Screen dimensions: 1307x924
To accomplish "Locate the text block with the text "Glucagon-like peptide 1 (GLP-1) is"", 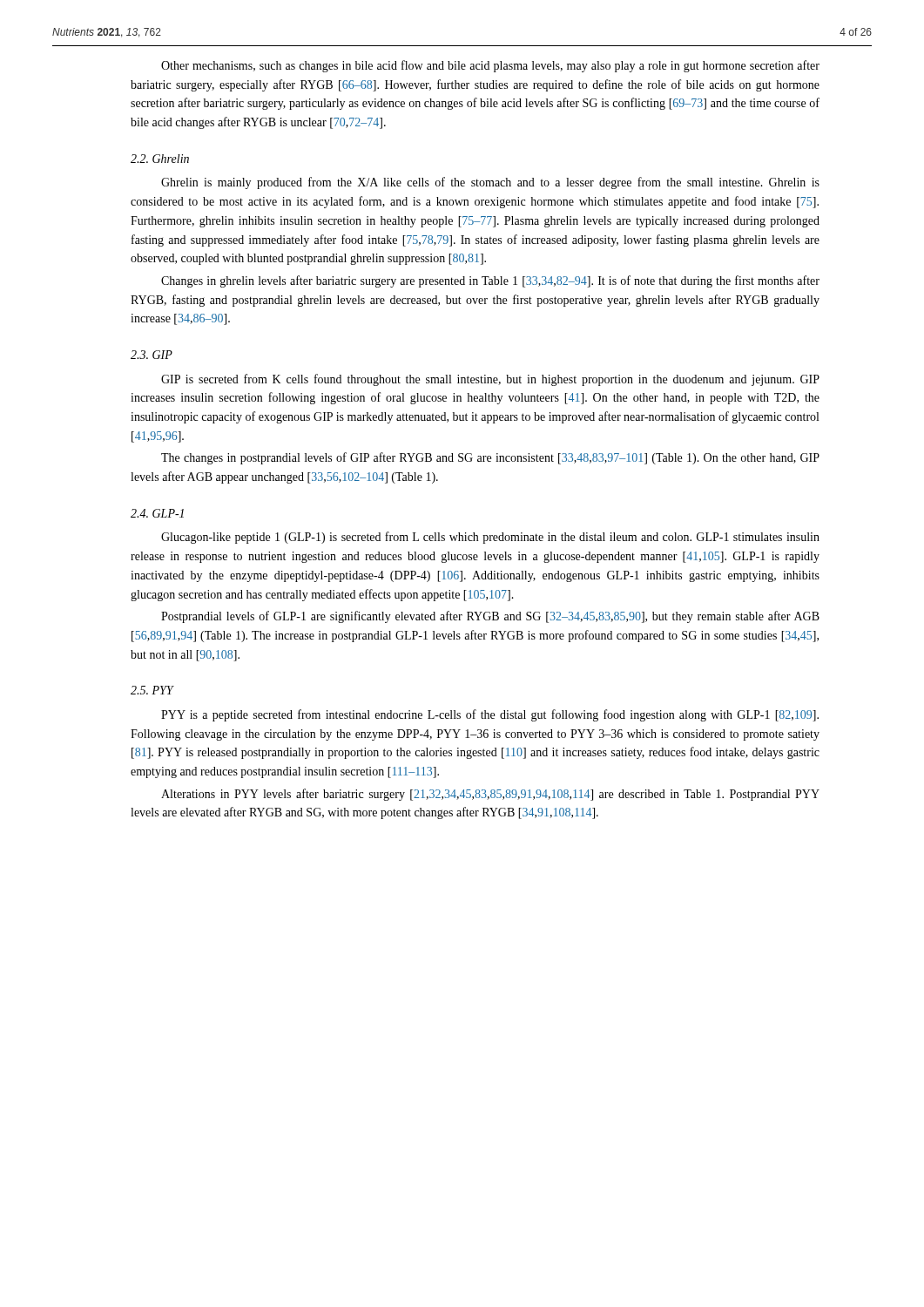I will [475, 596].
